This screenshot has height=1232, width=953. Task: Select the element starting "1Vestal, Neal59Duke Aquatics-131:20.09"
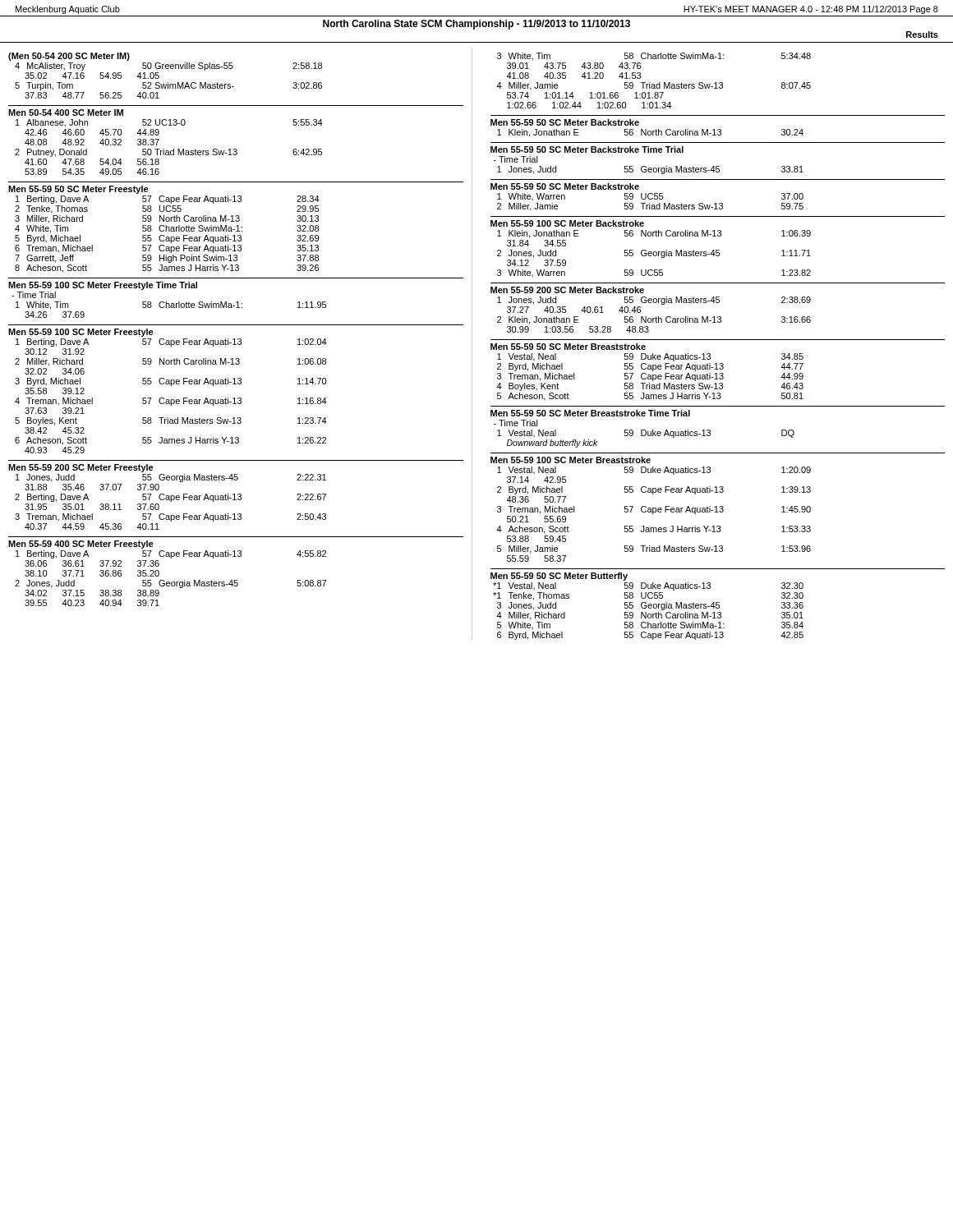[717, 514]
